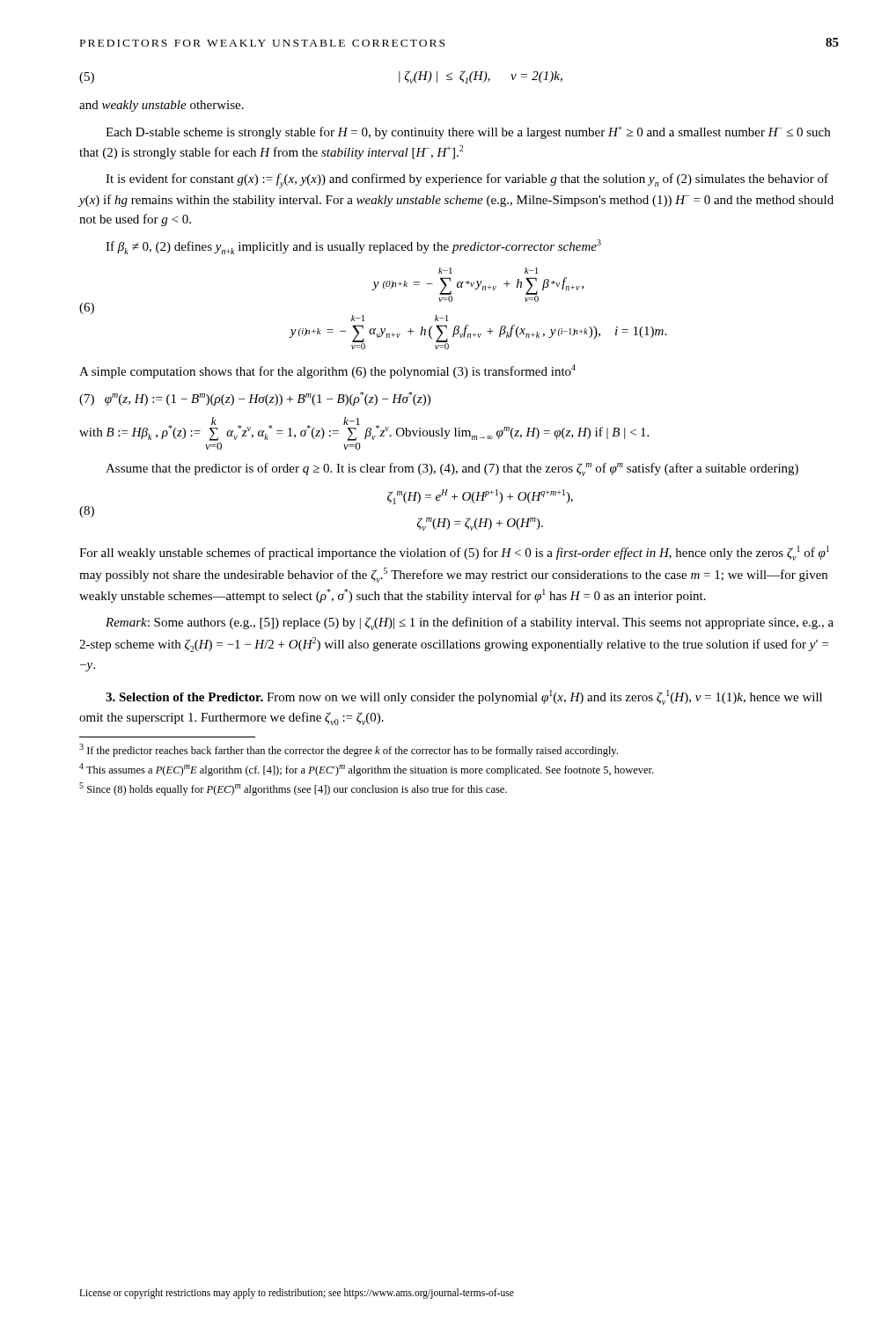Screen dimensions: 1320x896
Task: Navigate to the text starting "(7) φm(z, H) := (1"
Action: [255, 399]
